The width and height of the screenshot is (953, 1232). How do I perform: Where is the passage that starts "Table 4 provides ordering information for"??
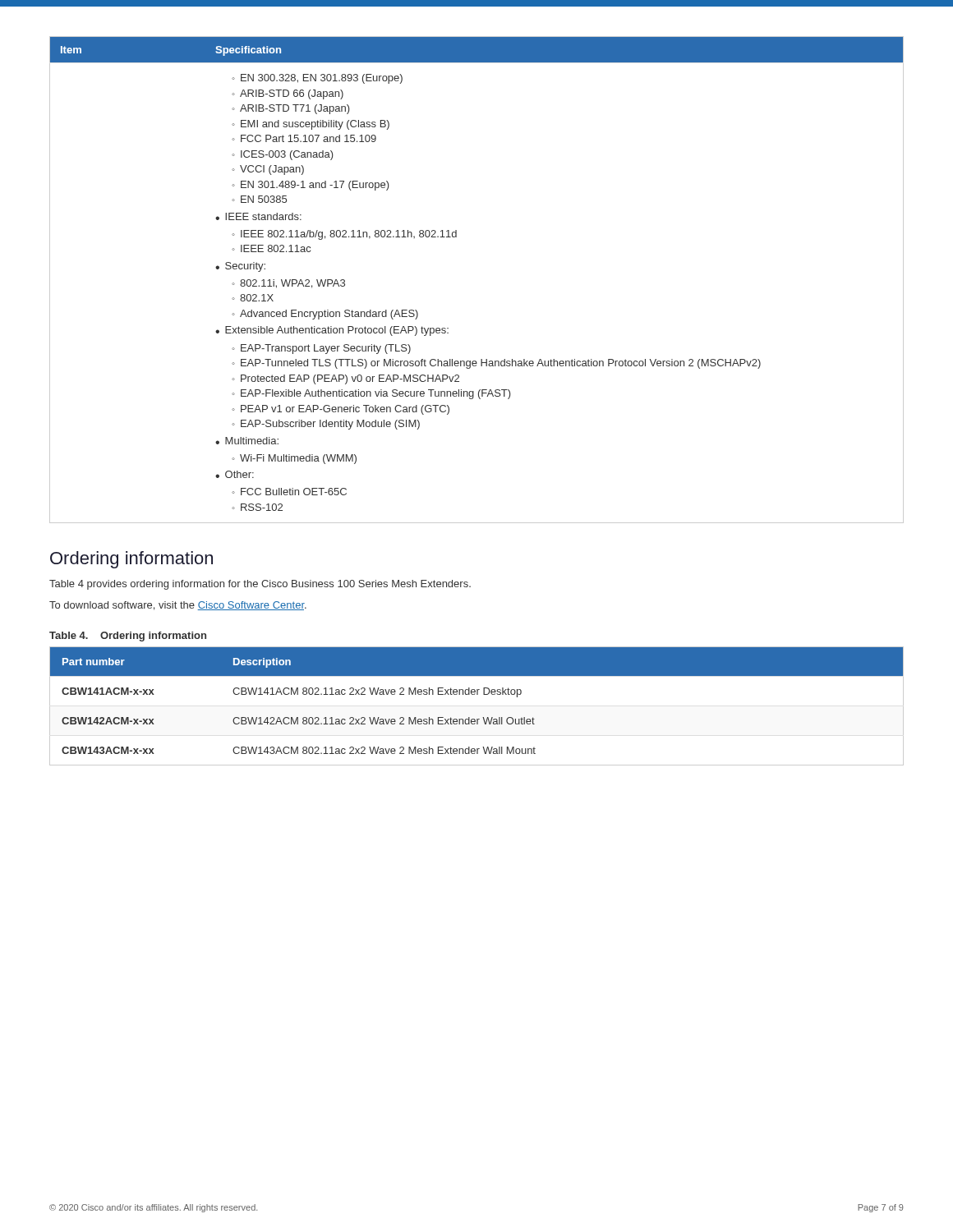tap(476, 584)
